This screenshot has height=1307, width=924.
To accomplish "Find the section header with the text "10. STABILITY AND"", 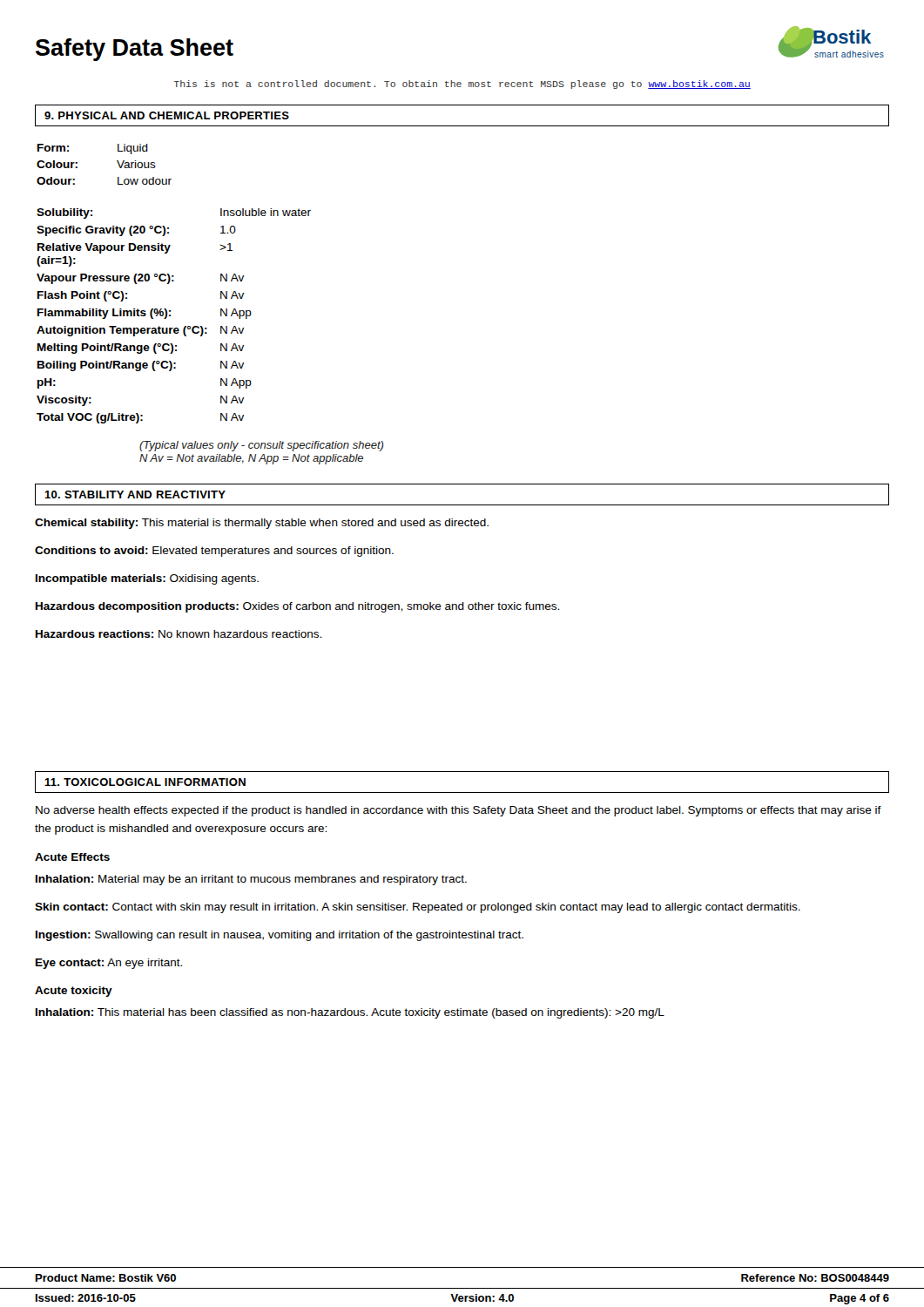I will [135, 494].
